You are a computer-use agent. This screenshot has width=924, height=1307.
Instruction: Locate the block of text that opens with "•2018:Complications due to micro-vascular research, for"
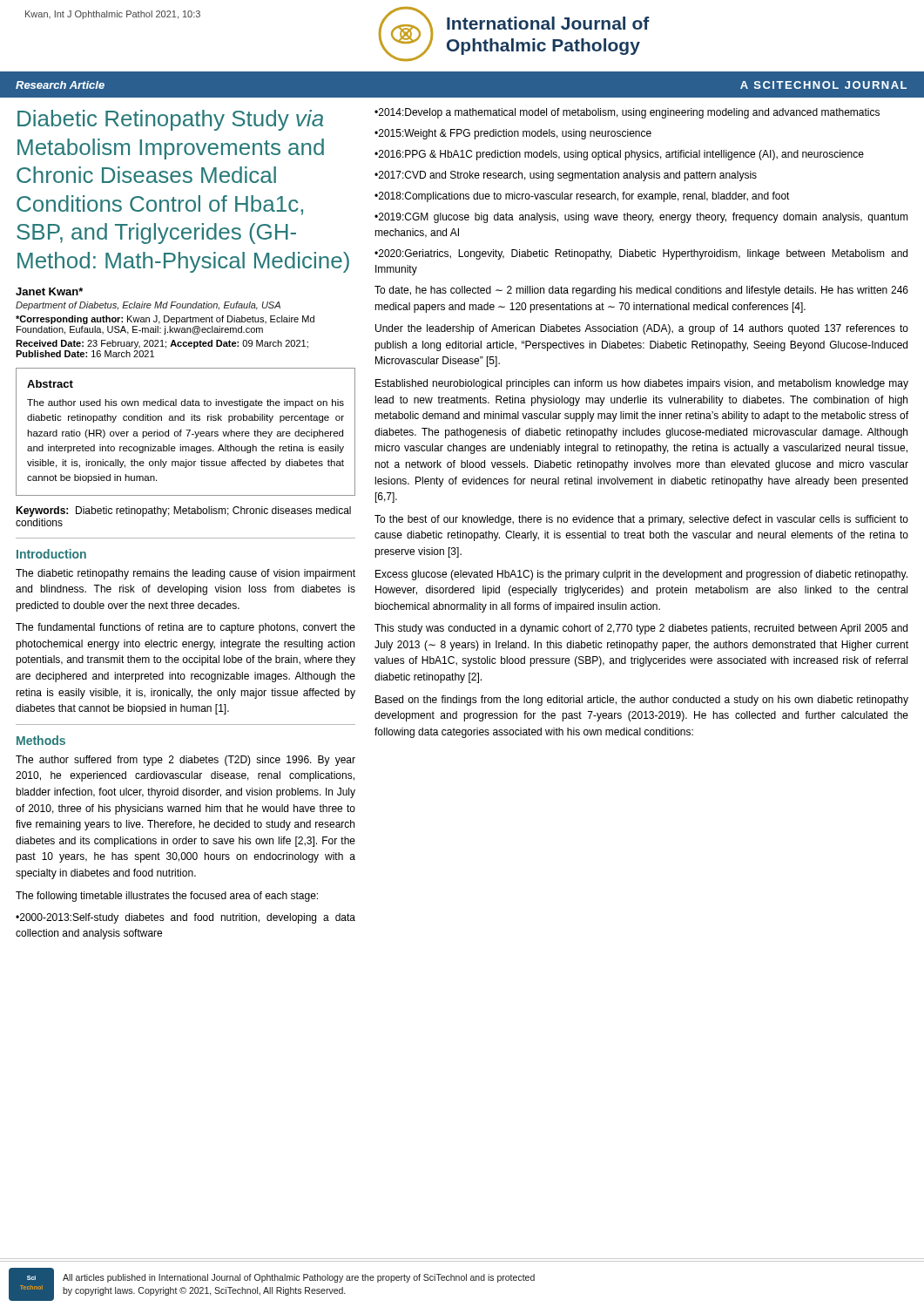[582, 196]
